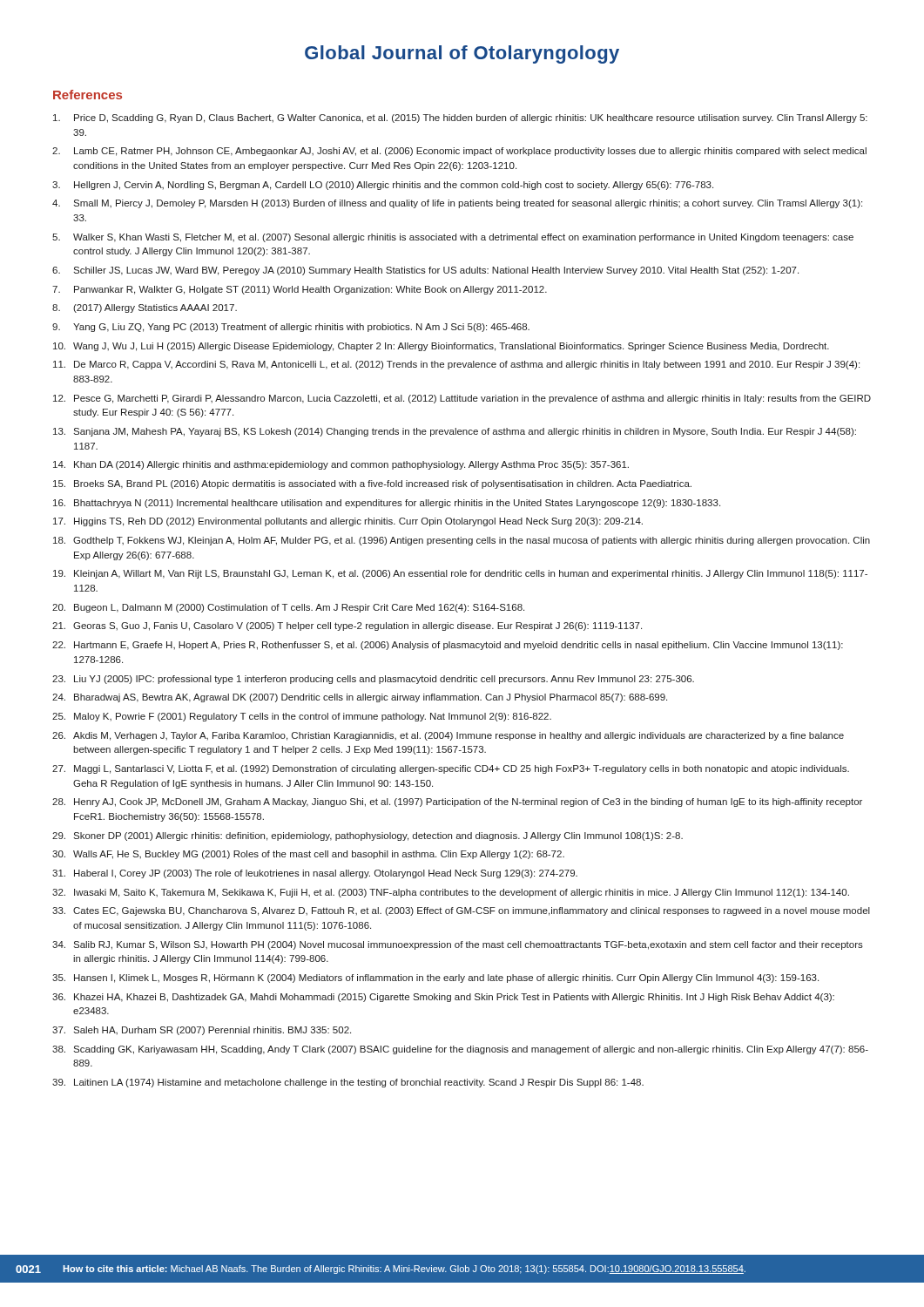Point to the block beginning "12. Pesce G, Marchetti P,"
The image size is (924, 1307).
coord(462,406)
